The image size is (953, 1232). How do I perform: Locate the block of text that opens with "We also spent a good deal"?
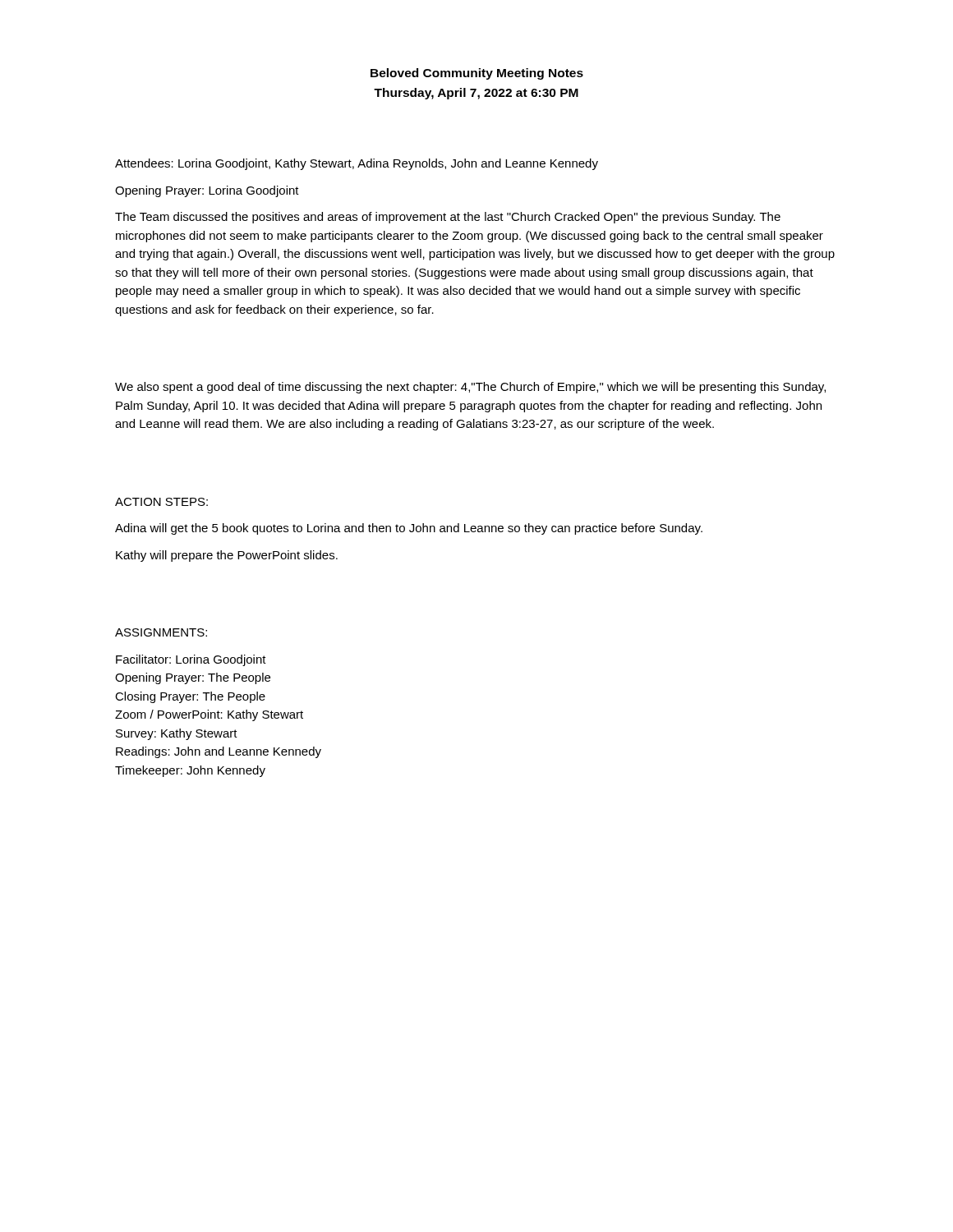471,405
